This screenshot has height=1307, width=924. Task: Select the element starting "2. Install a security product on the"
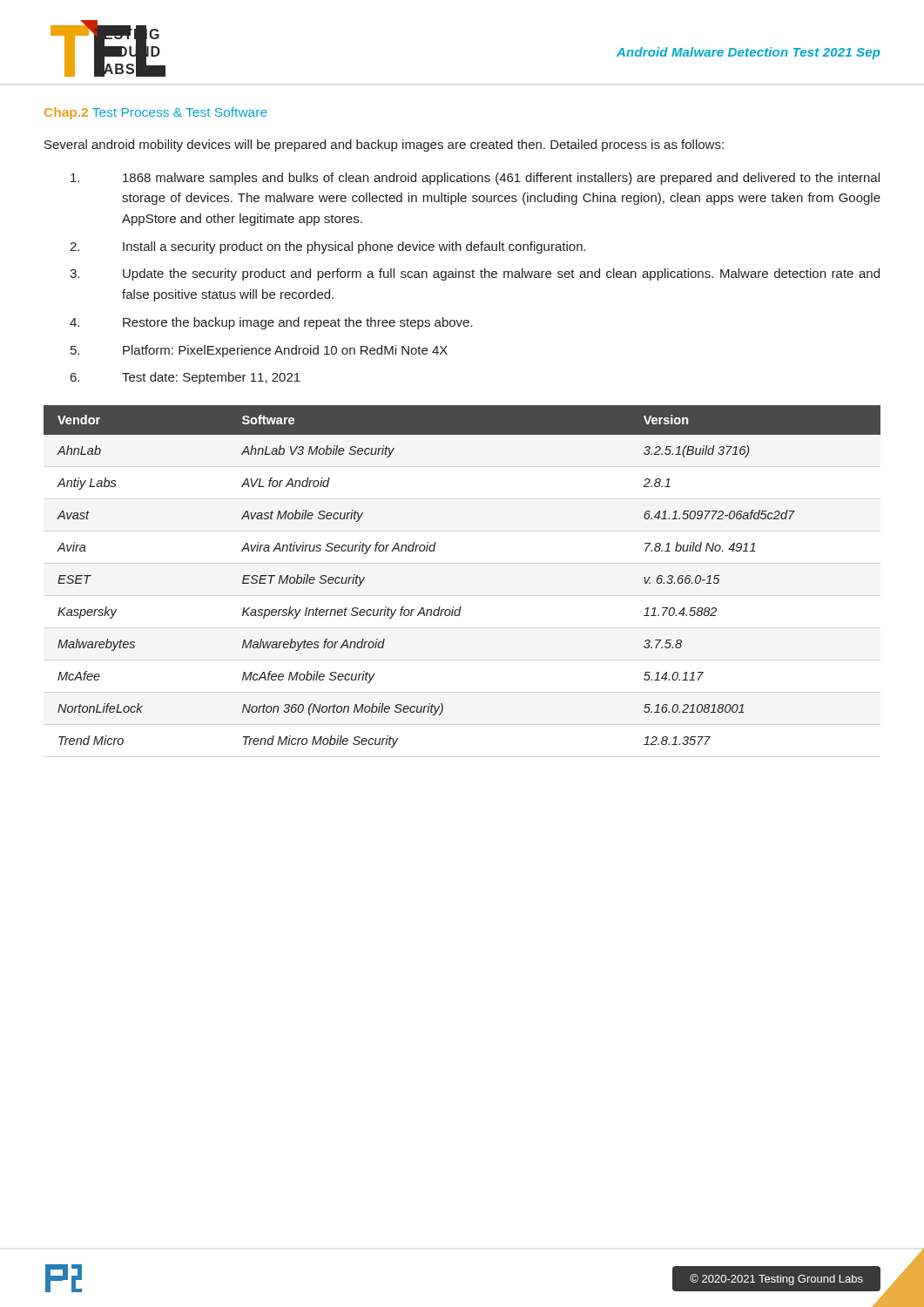click(462, 246)
